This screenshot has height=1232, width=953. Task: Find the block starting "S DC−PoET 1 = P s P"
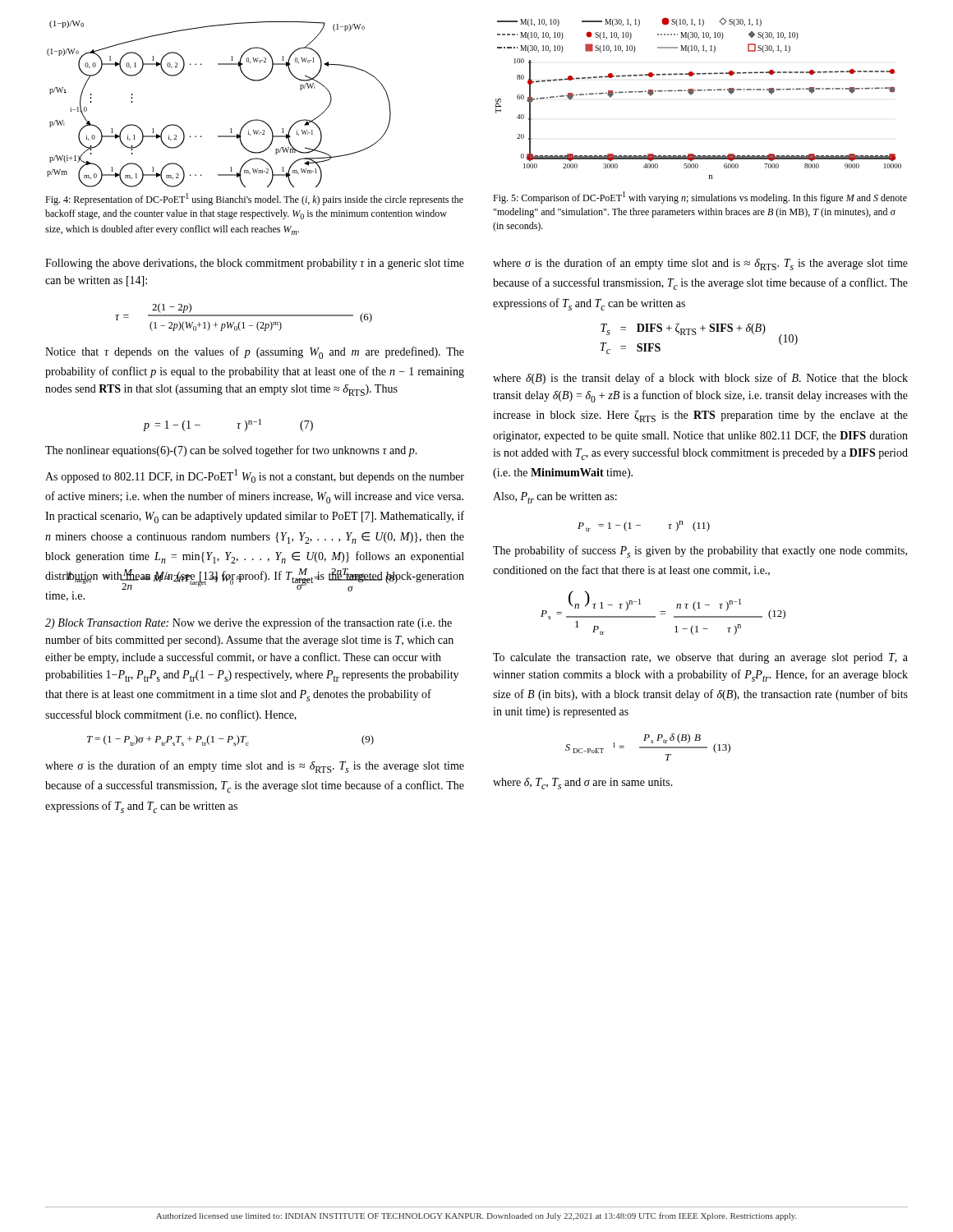pyautogui.click(x=700, y=747)
